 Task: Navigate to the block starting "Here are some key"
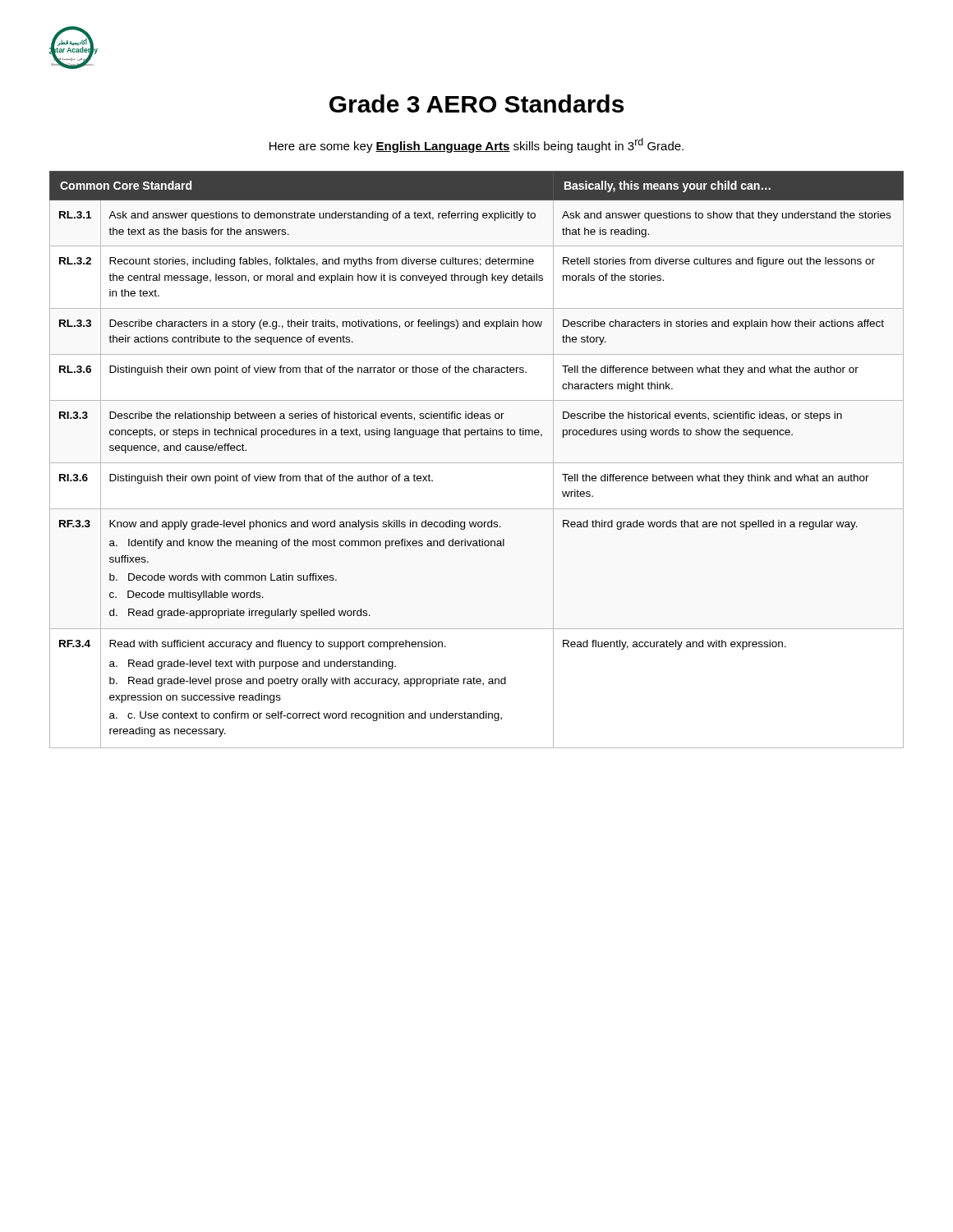coord(476,145)
